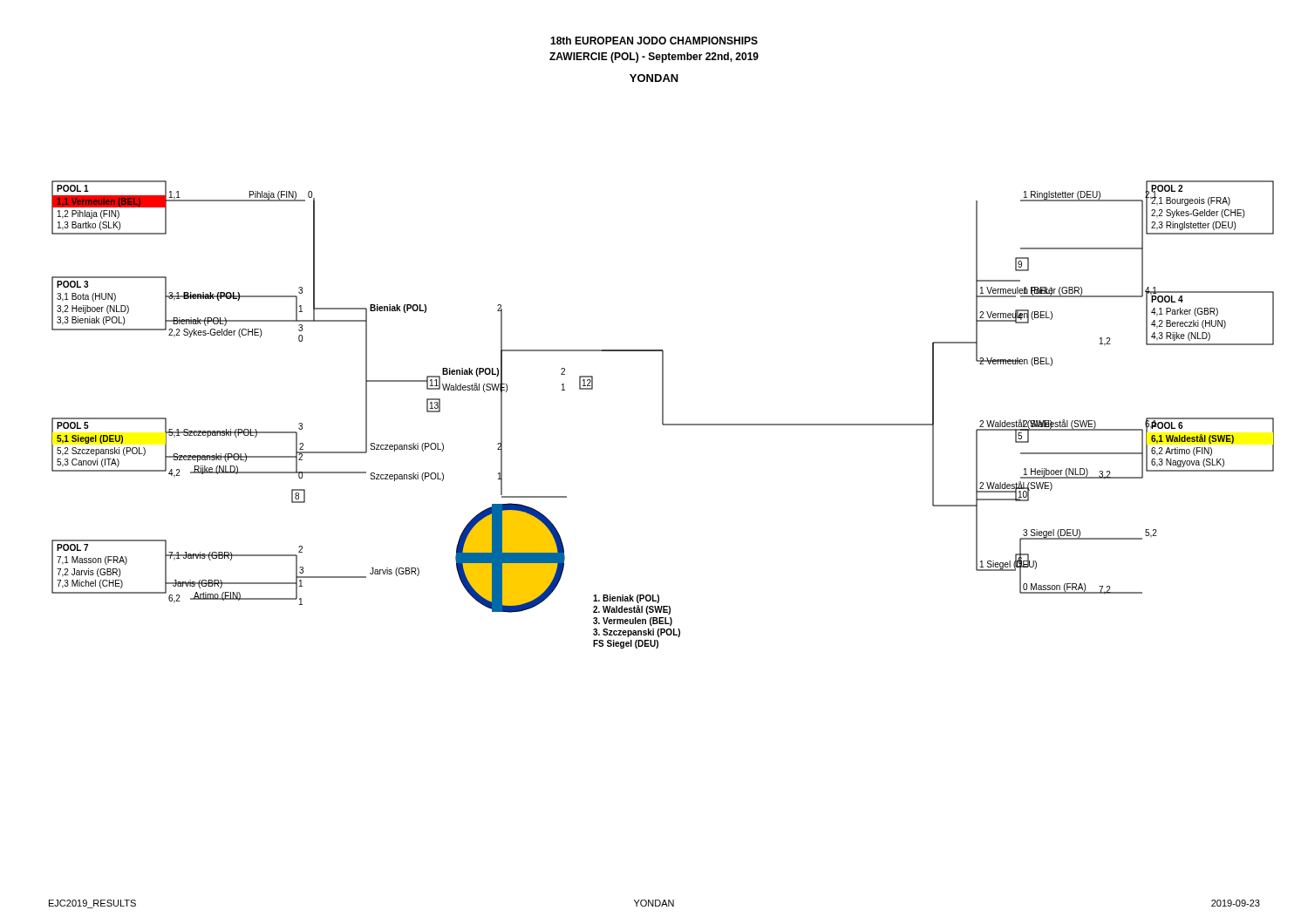Select the region starting "18th EUROPEAN JODO CHAMPIONSHIPS ZAWIERCIE (POL) - September"
The height and width of the screenshot is (924, 1308).
[654, 49]
